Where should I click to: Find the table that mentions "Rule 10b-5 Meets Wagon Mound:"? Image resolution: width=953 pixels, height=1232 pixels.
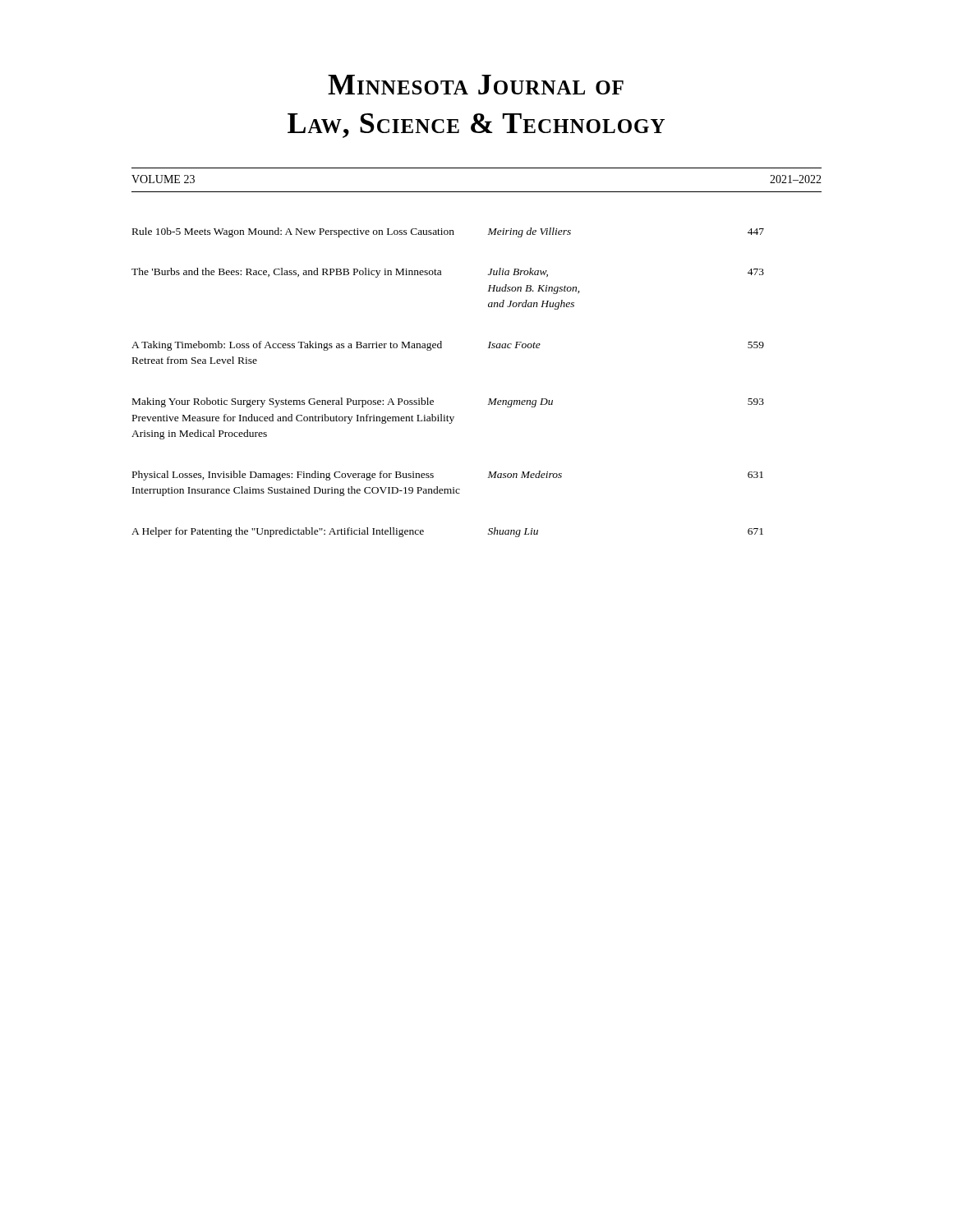pos(476,380)
